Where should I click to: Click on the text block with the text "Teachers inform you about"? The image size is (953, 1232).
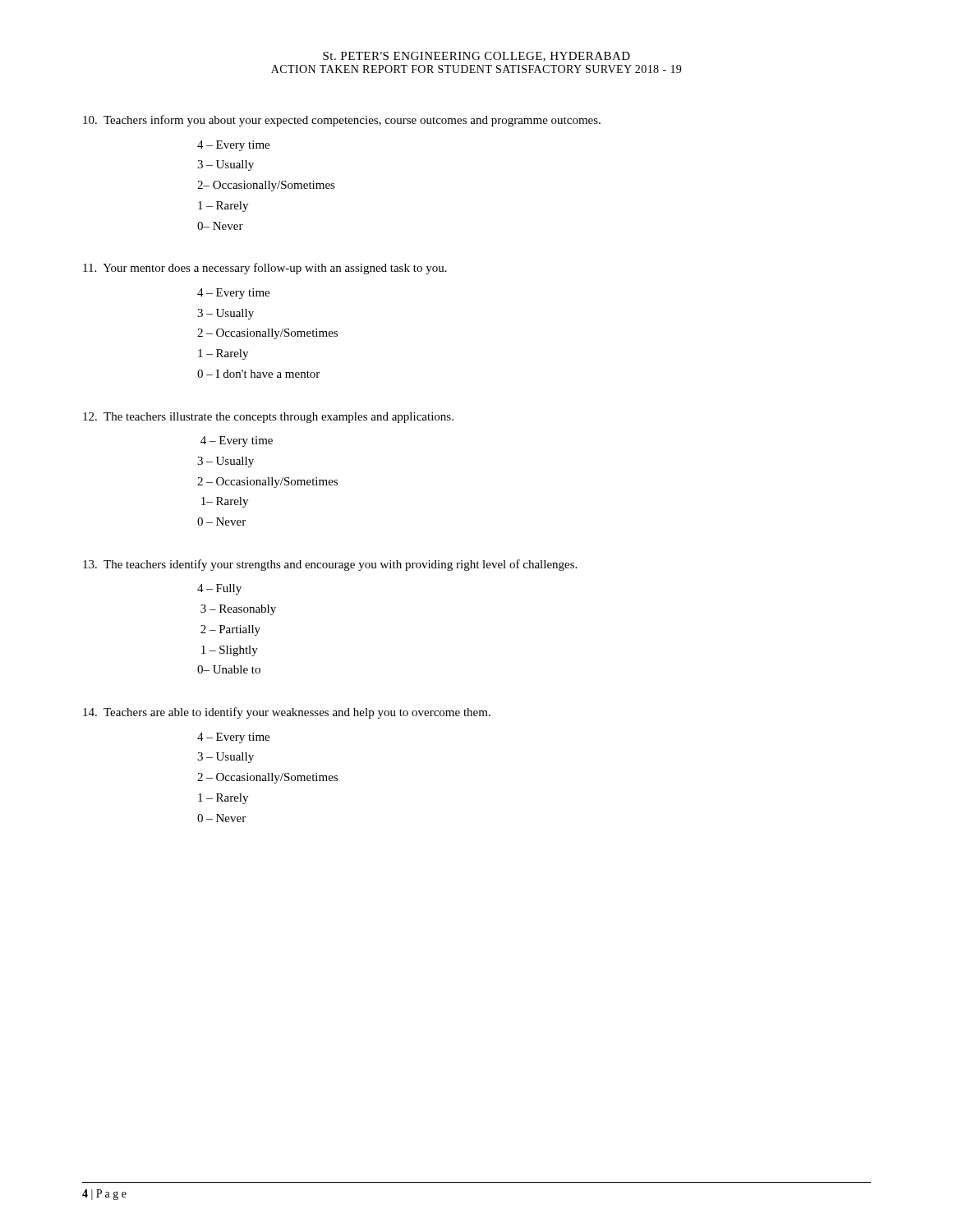click(x=342, y=120)
